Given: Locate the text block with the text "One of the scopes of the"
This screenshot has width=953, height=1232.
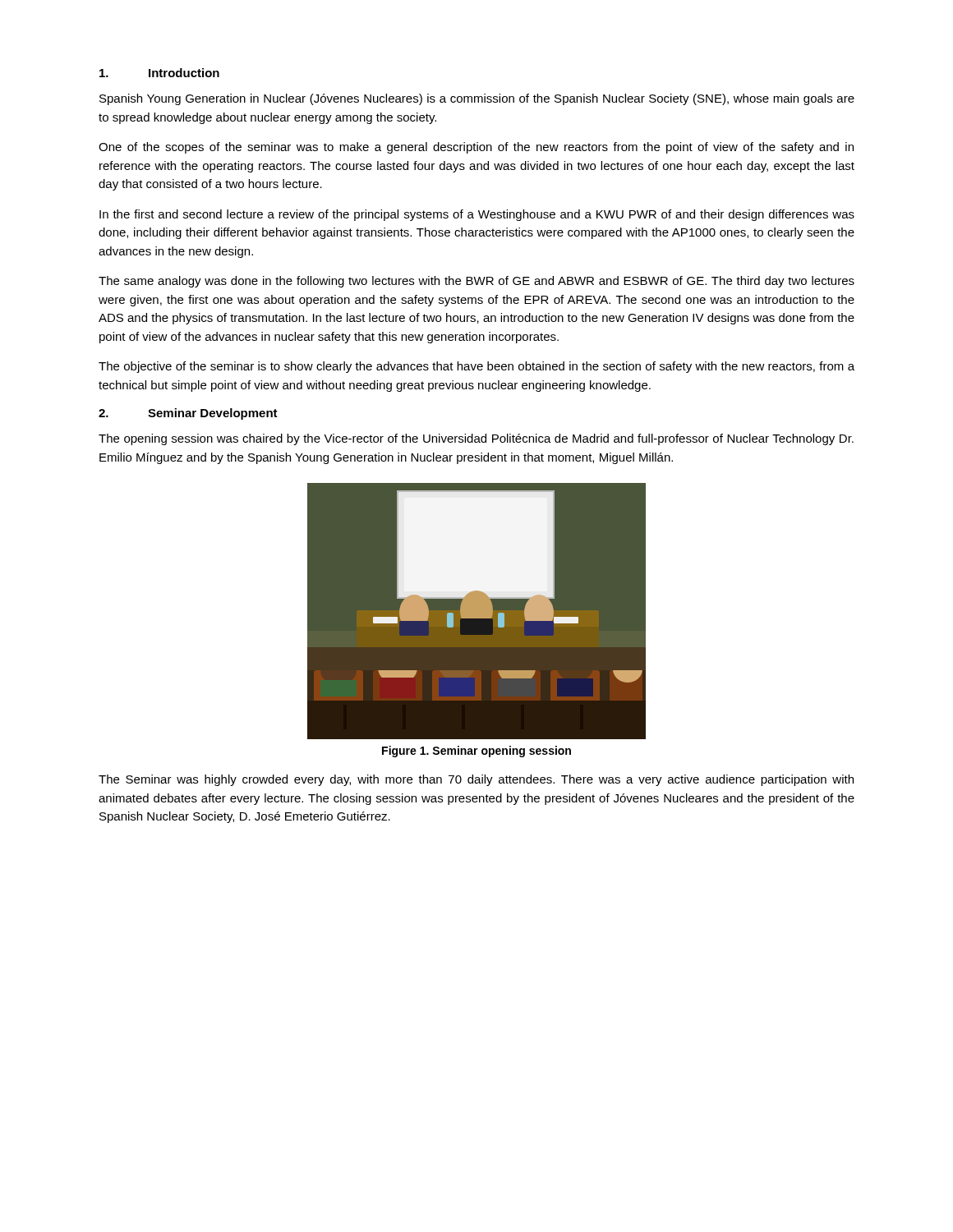Looking at the screenshot, I should 476,165.
